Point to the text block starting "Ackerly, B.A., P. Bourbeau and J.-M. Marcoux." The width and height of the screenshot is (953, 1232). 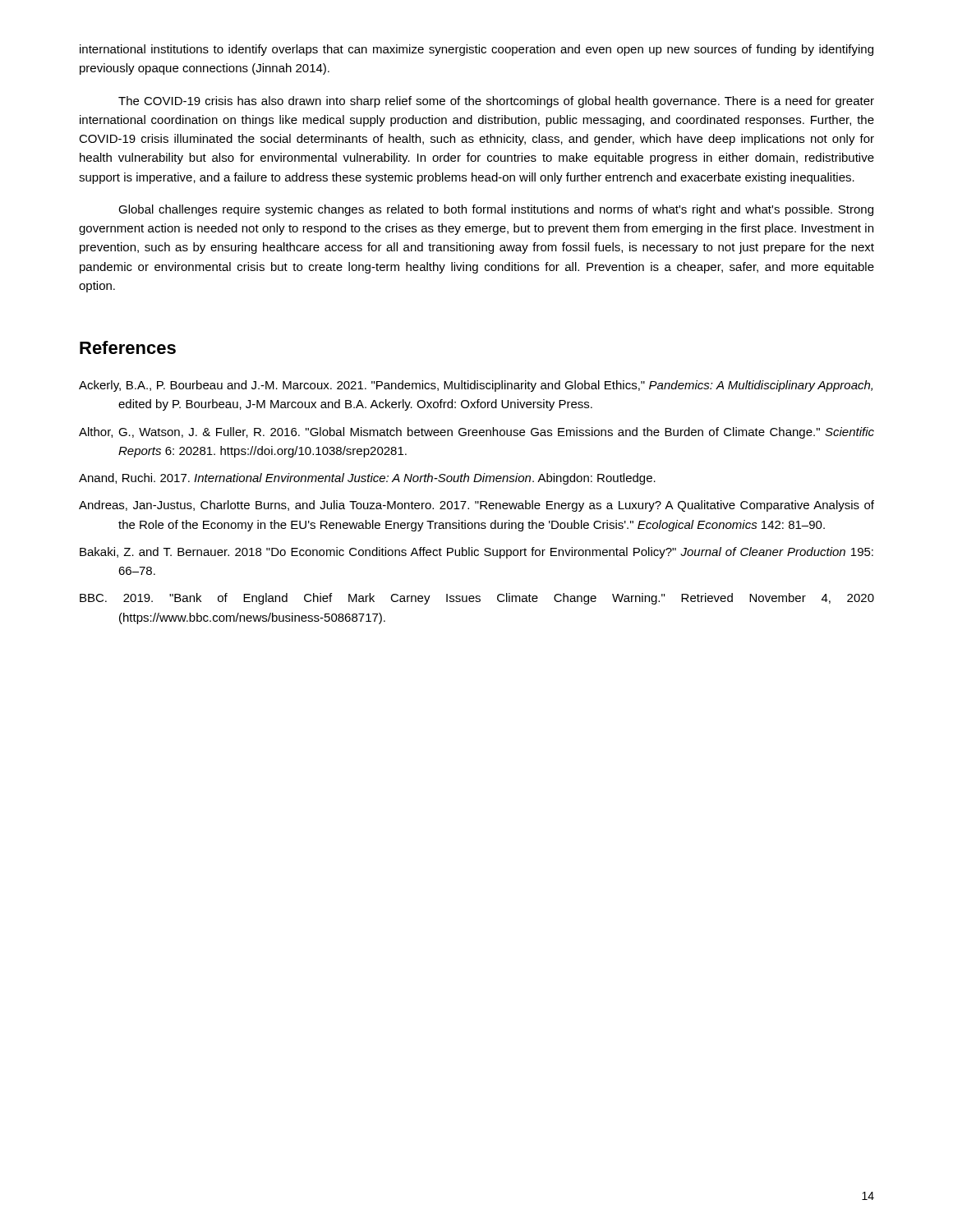[x=476, y=394]
